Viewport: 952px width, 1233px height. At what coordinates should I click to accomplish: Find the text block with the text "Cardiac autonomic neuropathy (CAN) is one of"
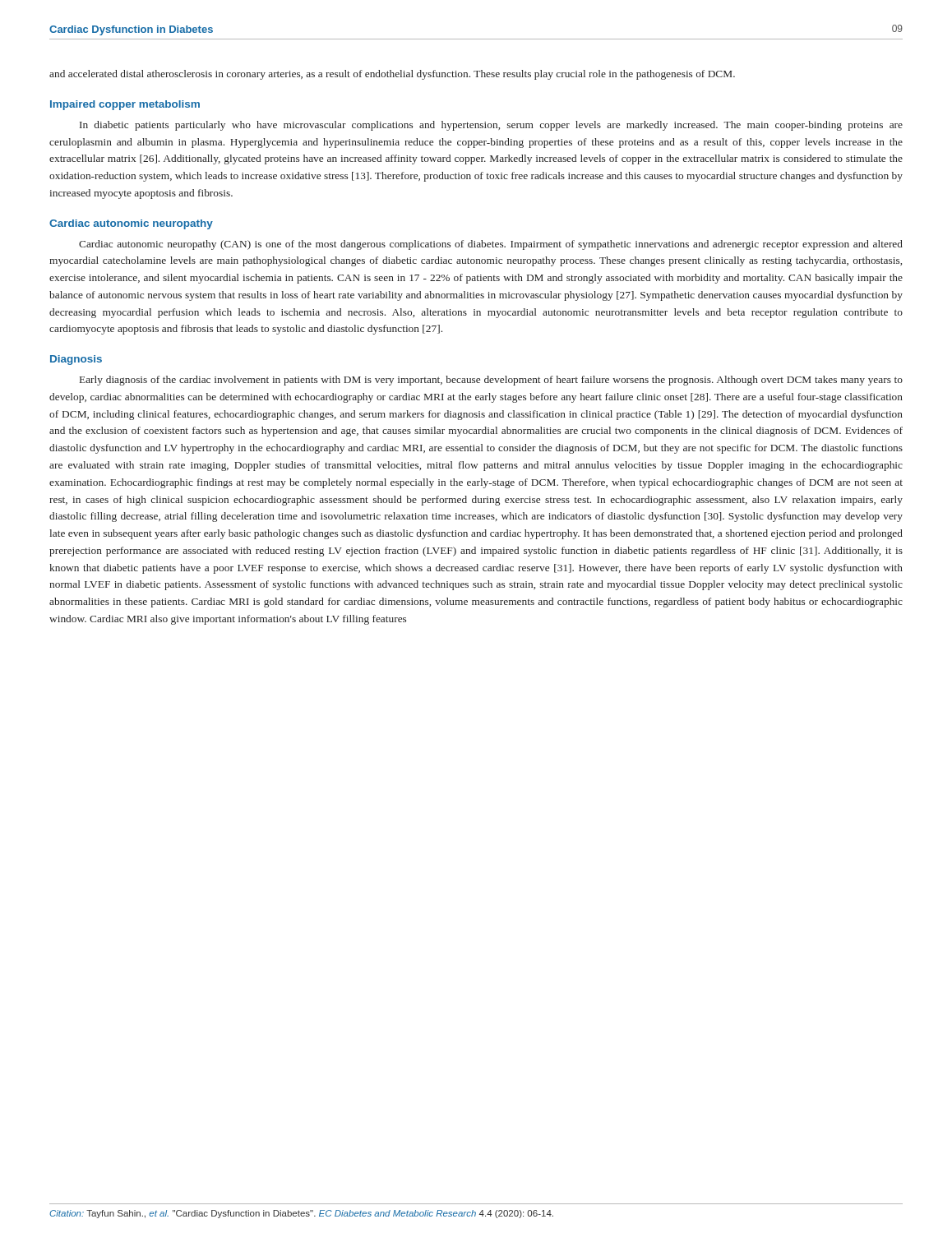point(476,286)
